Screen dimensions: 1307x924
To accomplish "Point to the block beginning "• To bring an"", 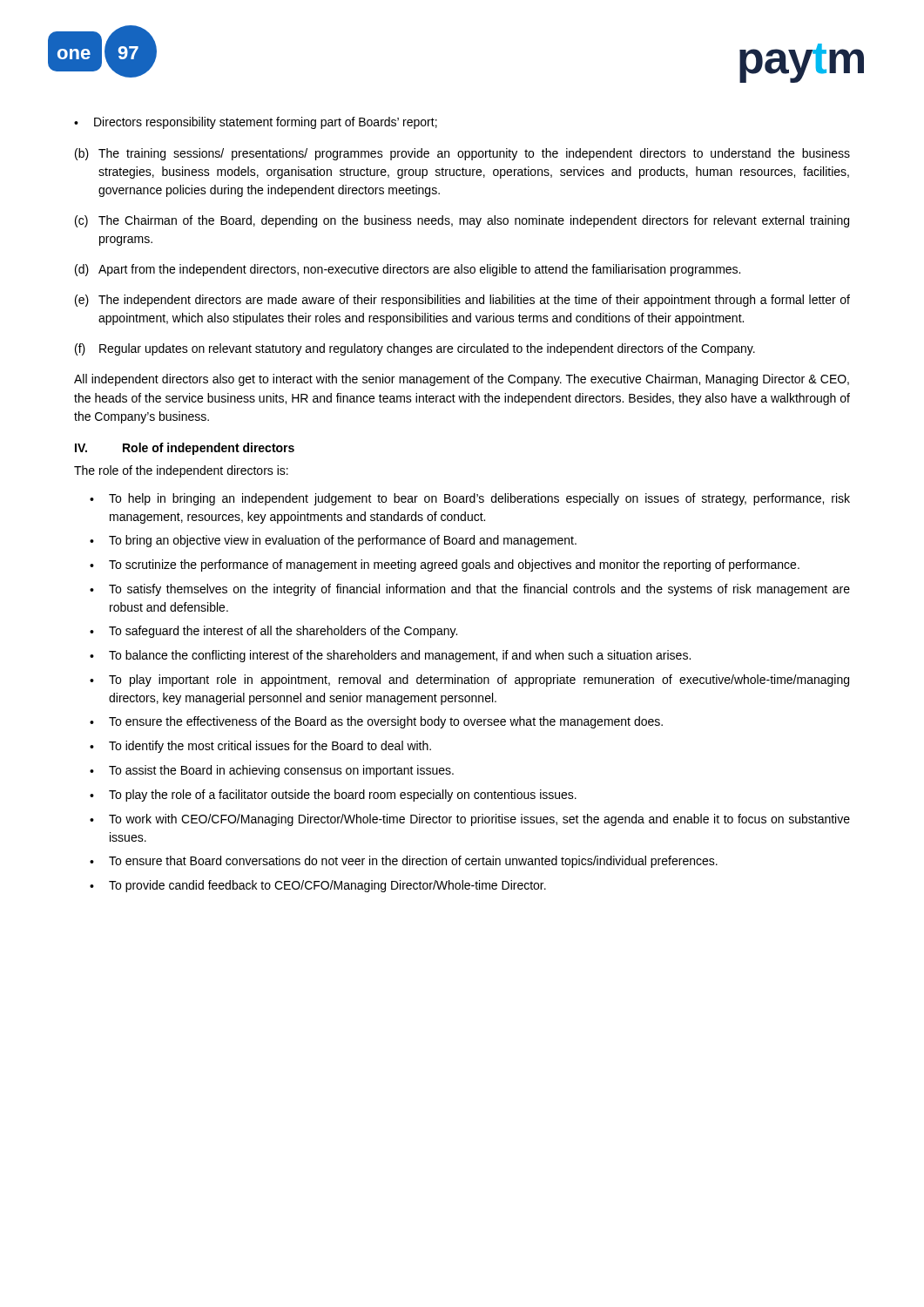I will [x=333, y=541].
